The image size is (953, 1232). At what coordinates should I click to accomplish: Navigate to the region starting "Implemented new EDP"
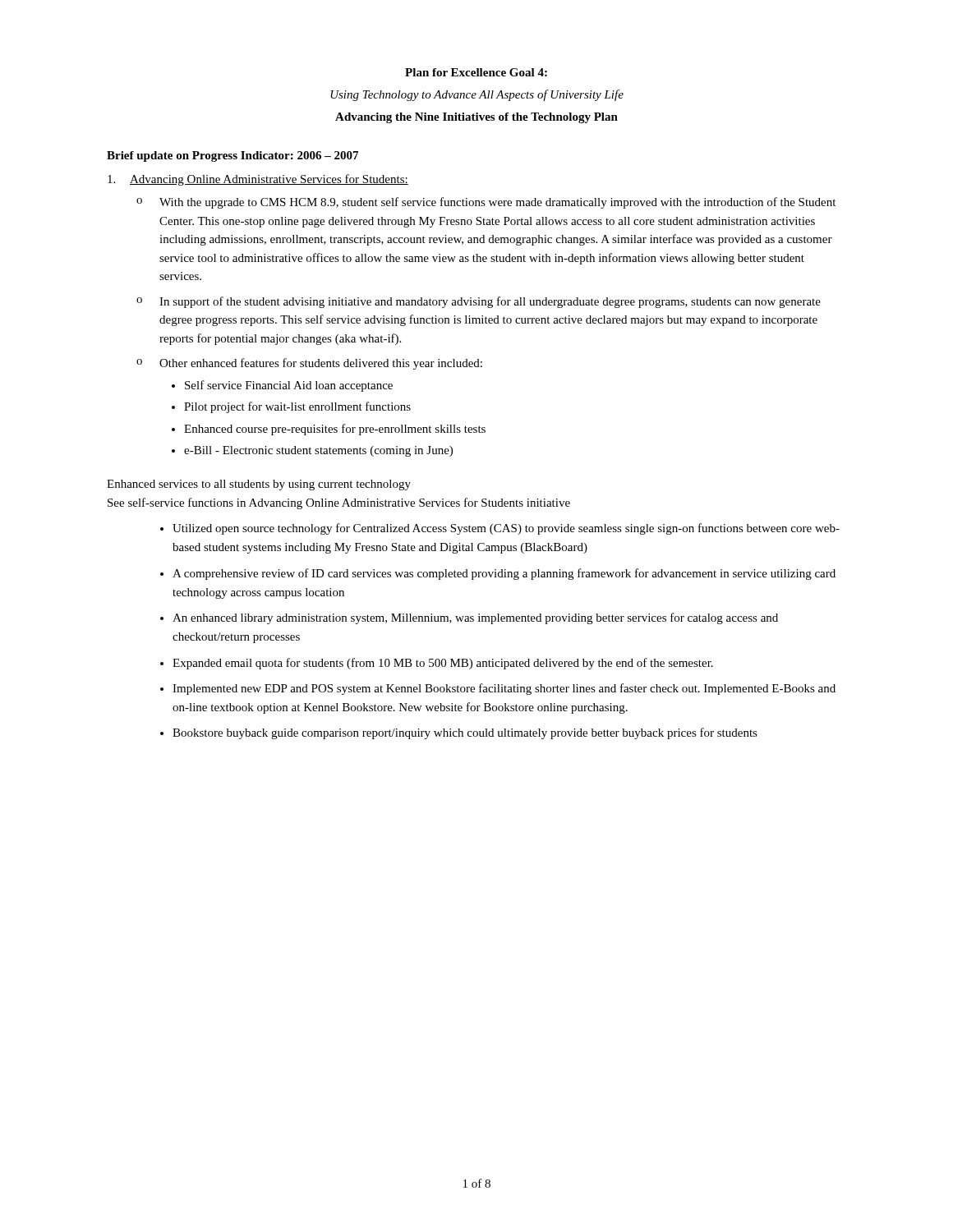[x=504, y=698]
